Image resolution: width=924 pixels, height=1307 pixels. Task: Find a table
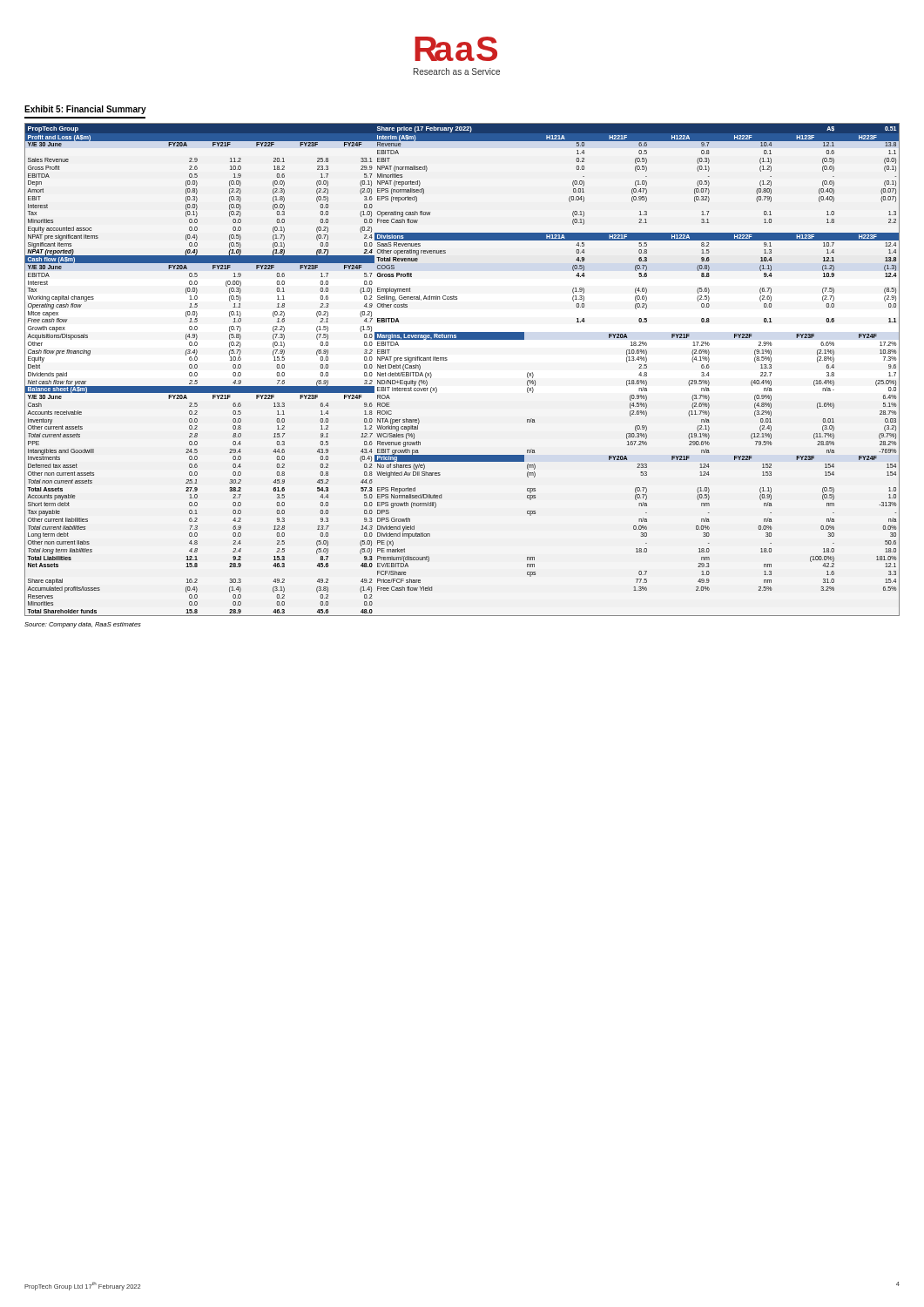click(462, 369)
